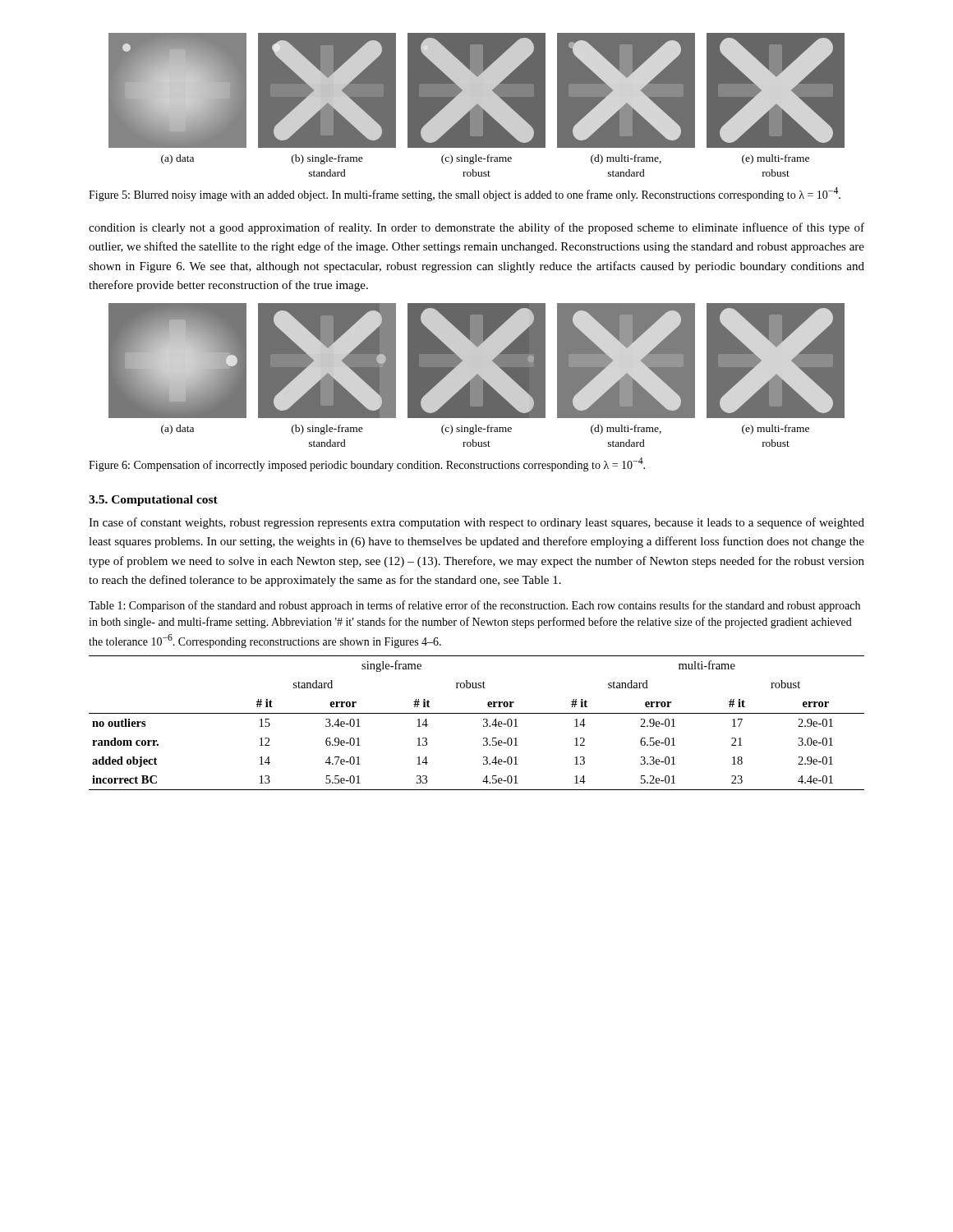This screenshot has width=953, height=1232.
Task: Click on the table containing "random corr."
Action: point(476,723)
